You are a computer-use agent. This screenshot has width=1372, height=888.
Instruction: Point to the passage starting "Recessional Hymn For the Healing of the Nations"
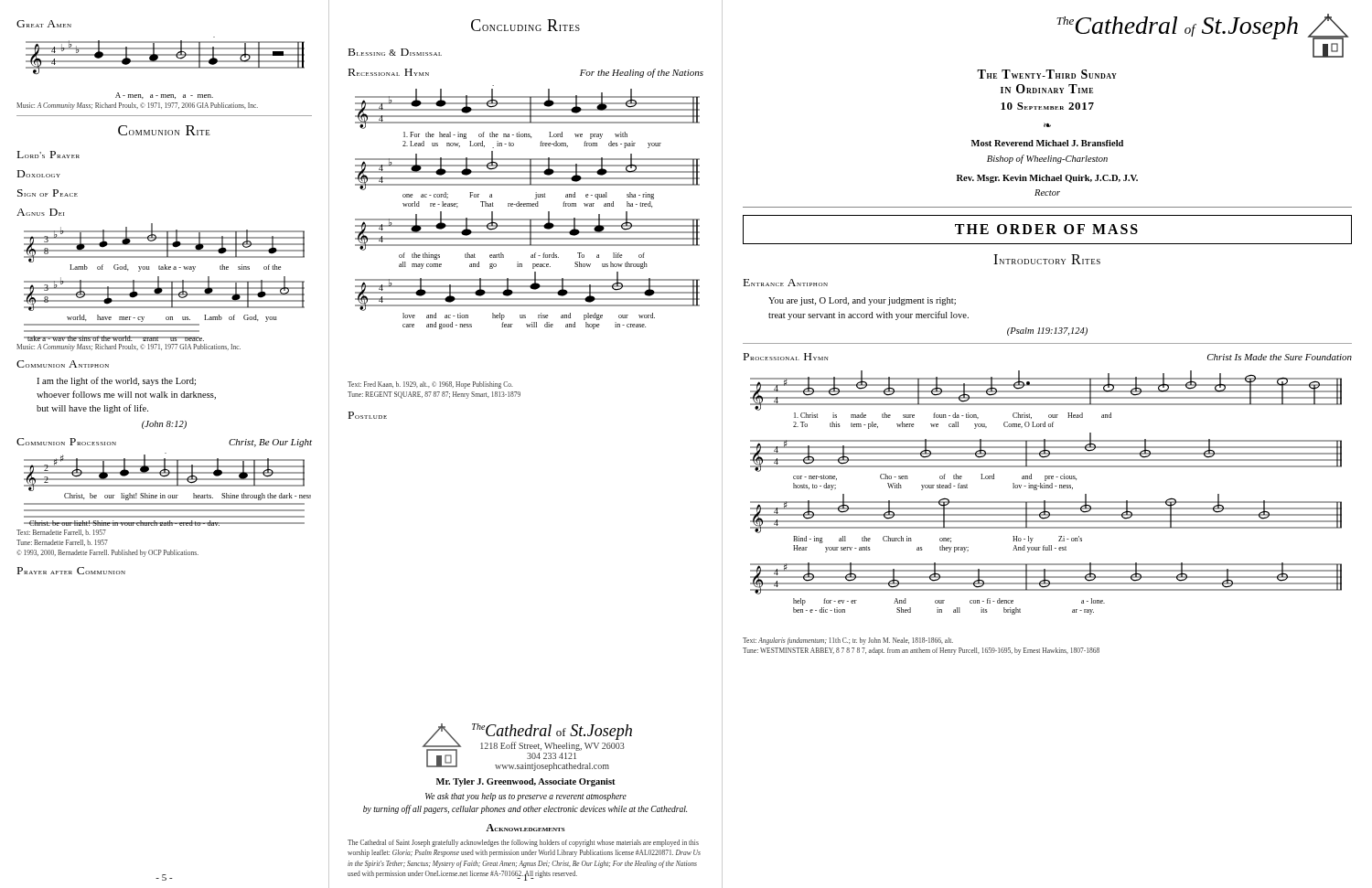[x=408, y=72]
